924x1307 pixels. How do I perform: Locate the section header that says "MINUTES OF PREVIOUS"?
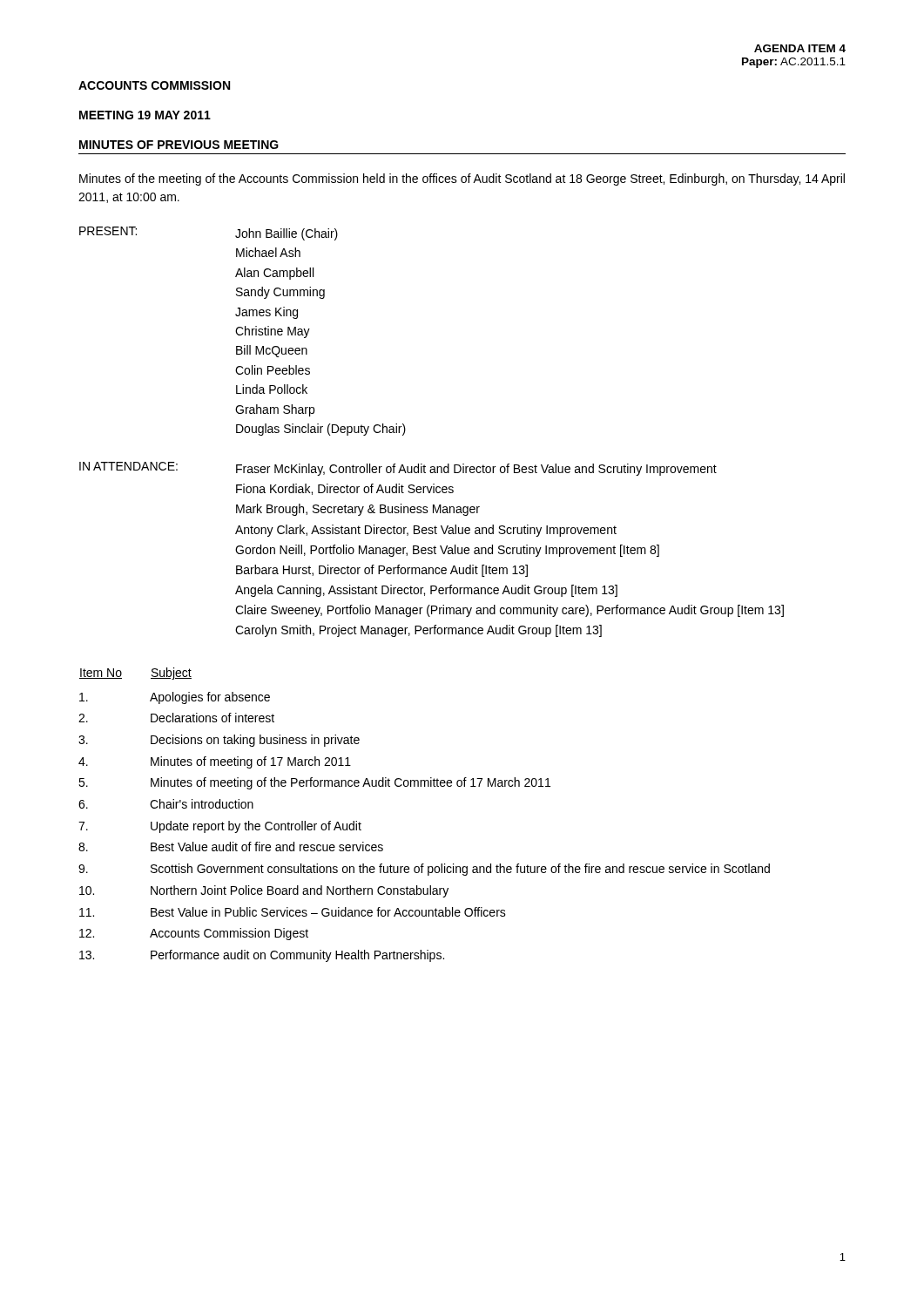point(179,145)
